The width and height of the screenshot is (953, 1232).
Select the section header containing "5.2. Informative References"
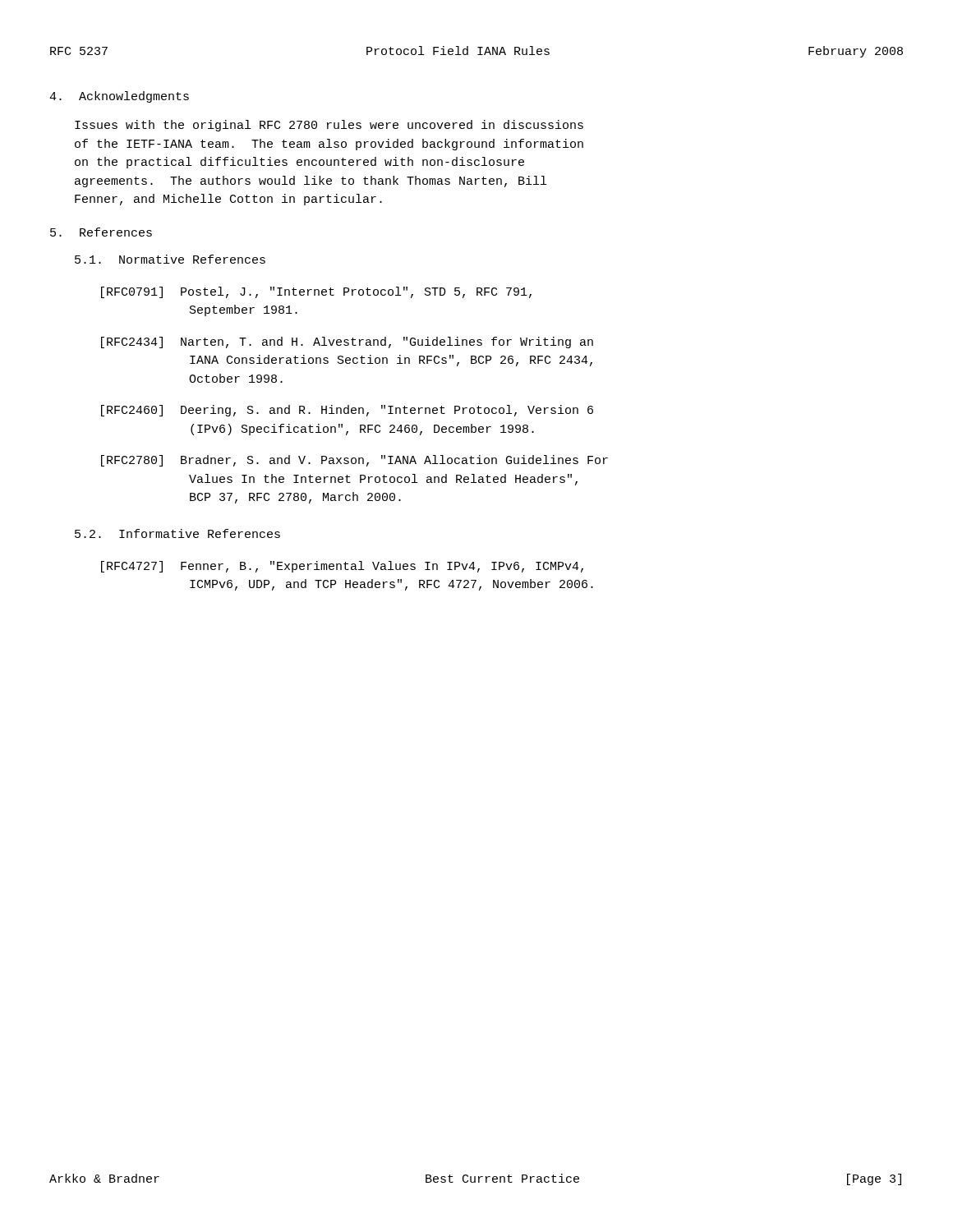tap(177, 535)
